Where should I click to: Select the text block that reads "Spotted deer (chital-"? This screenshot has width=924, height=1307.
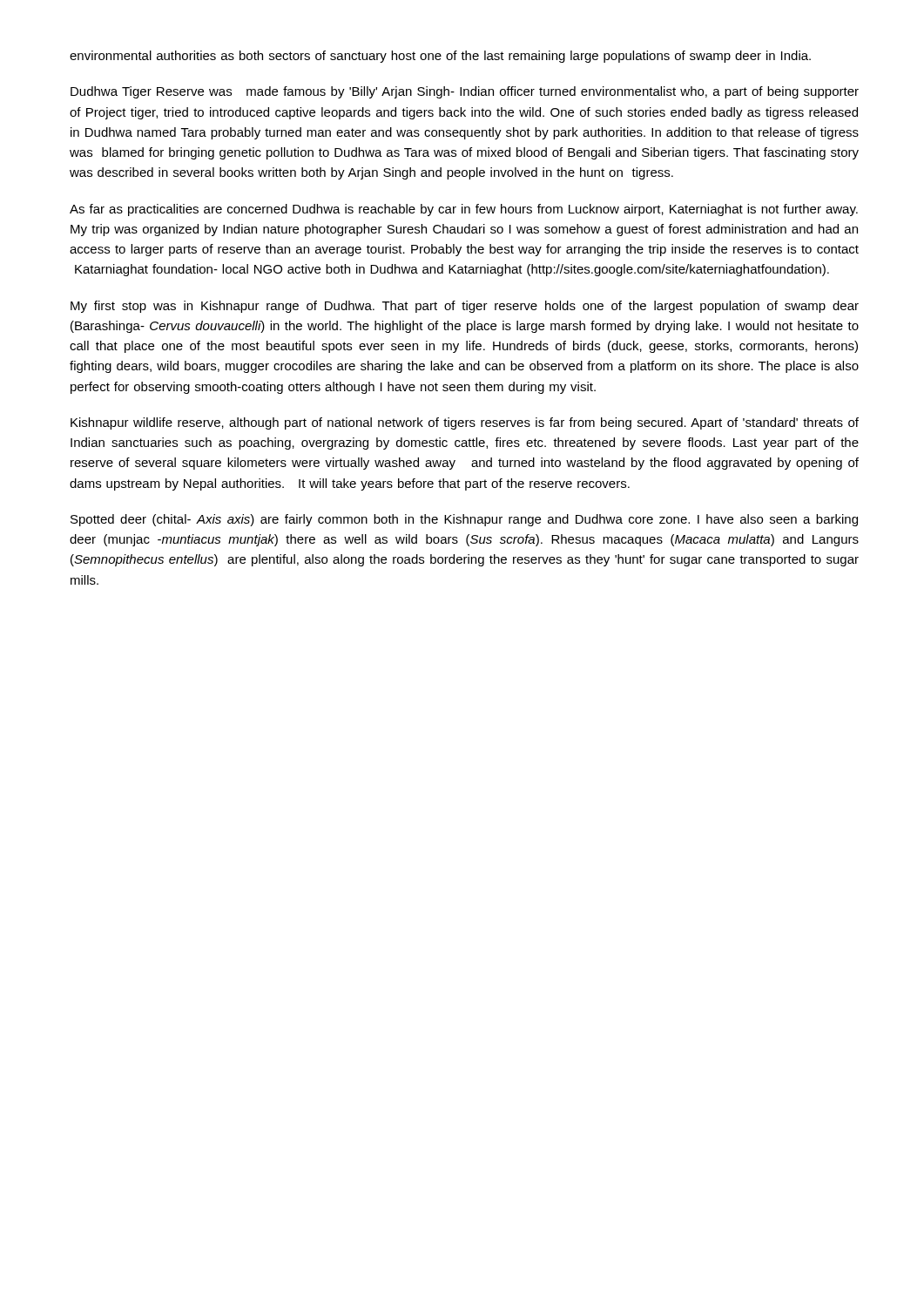pos(464,549)
